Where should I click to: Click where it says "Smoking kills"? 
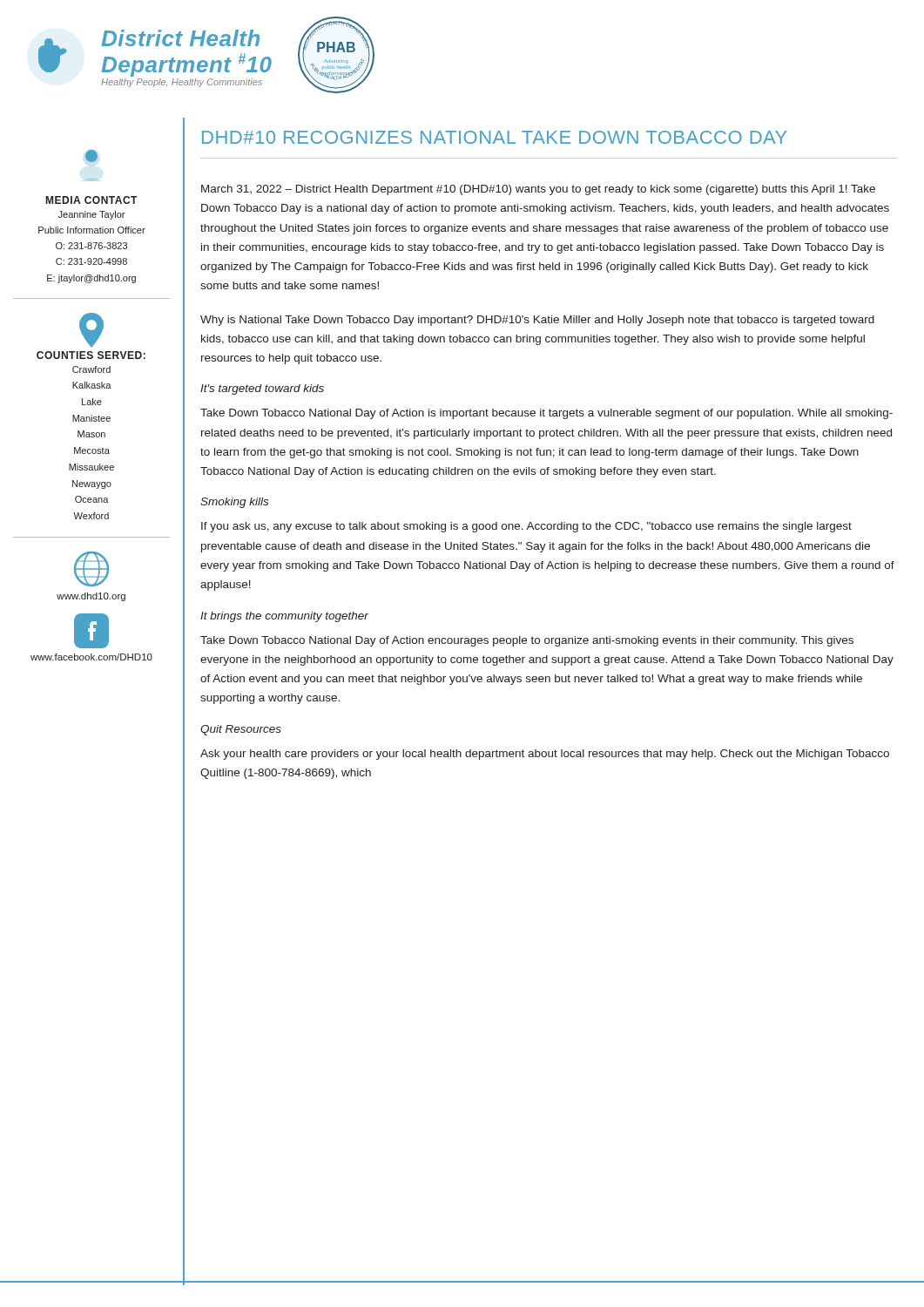[235, 502]
